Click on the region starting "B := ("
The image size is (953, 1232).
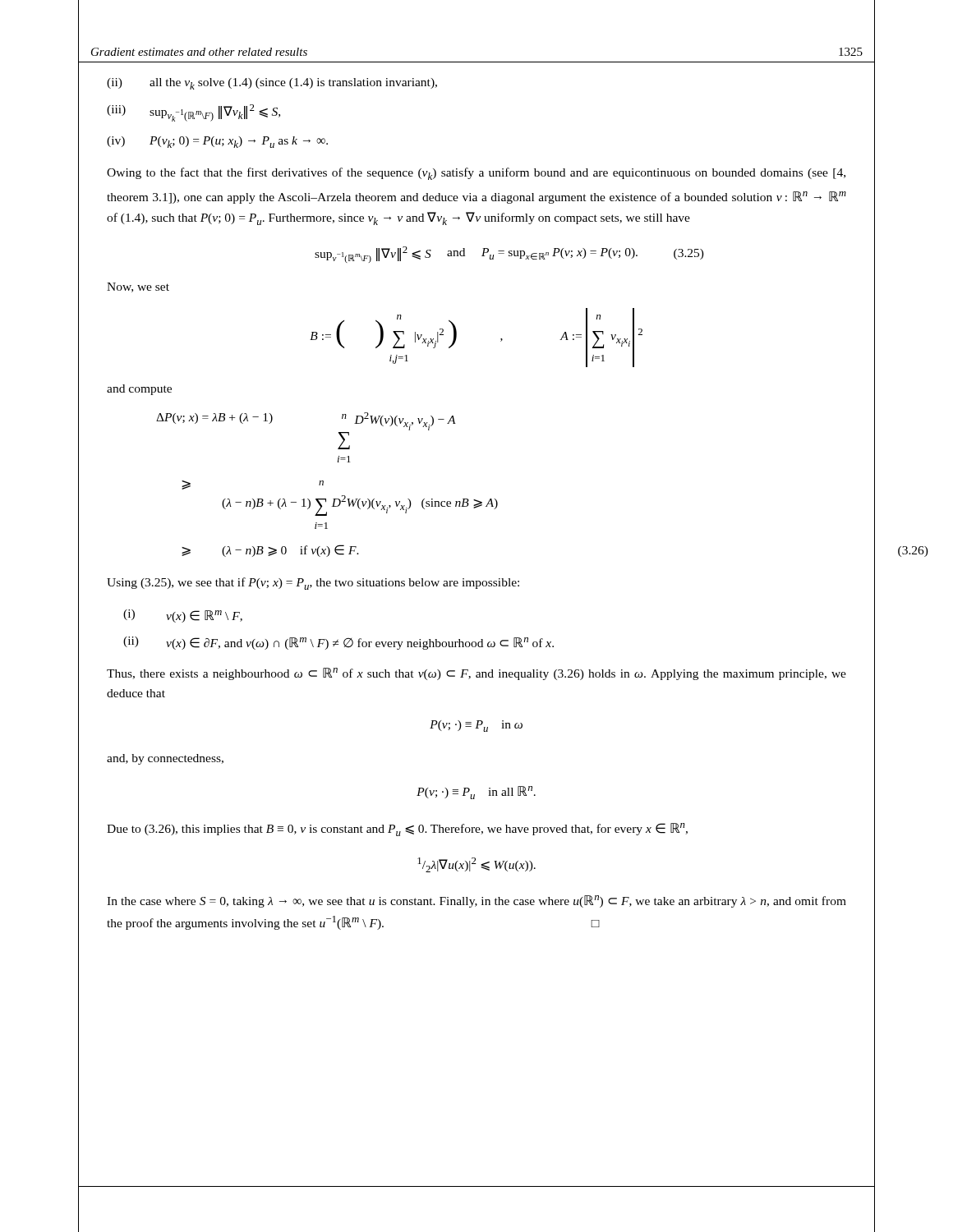476,337
